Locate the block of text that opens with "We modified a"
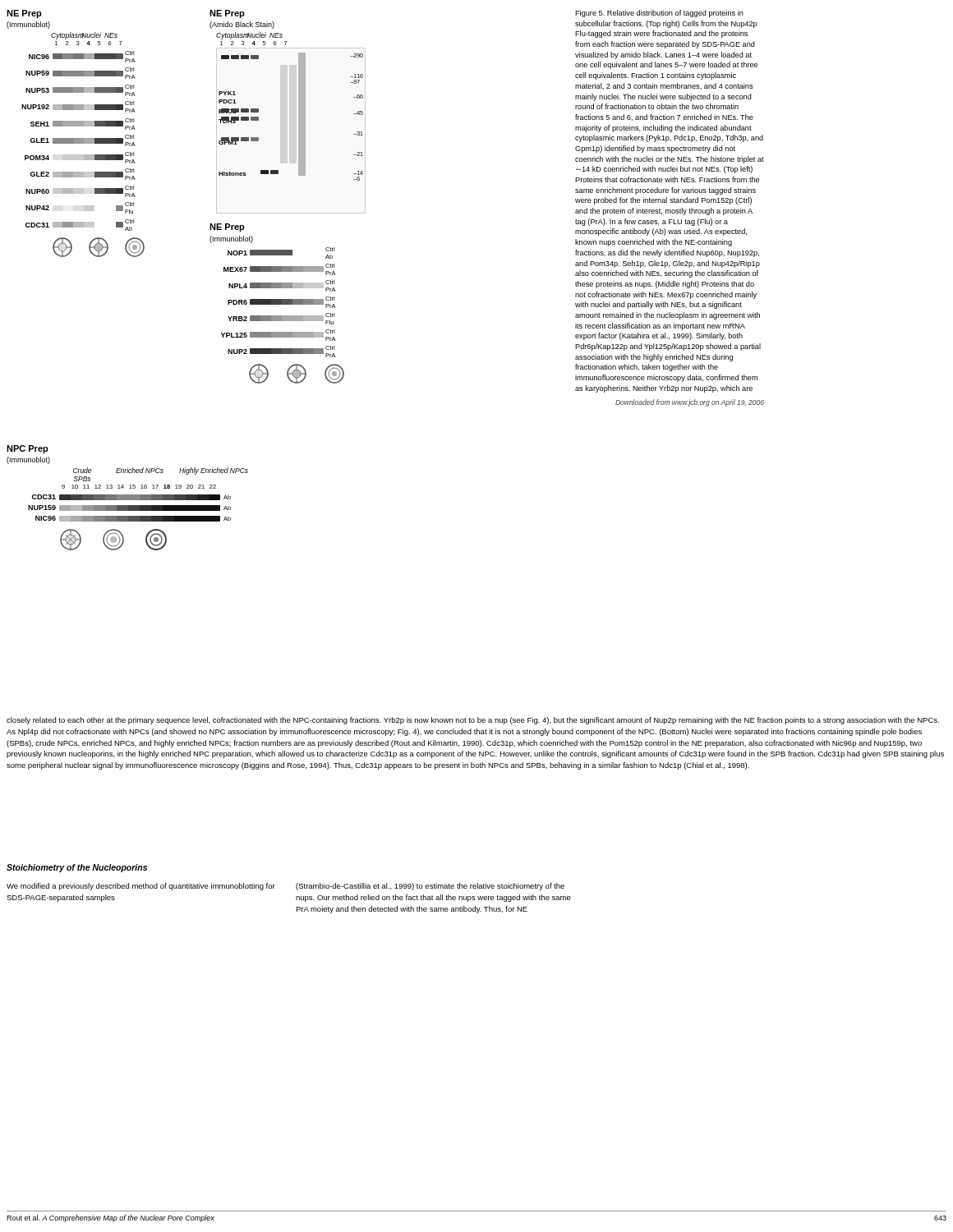 (141, 891)
